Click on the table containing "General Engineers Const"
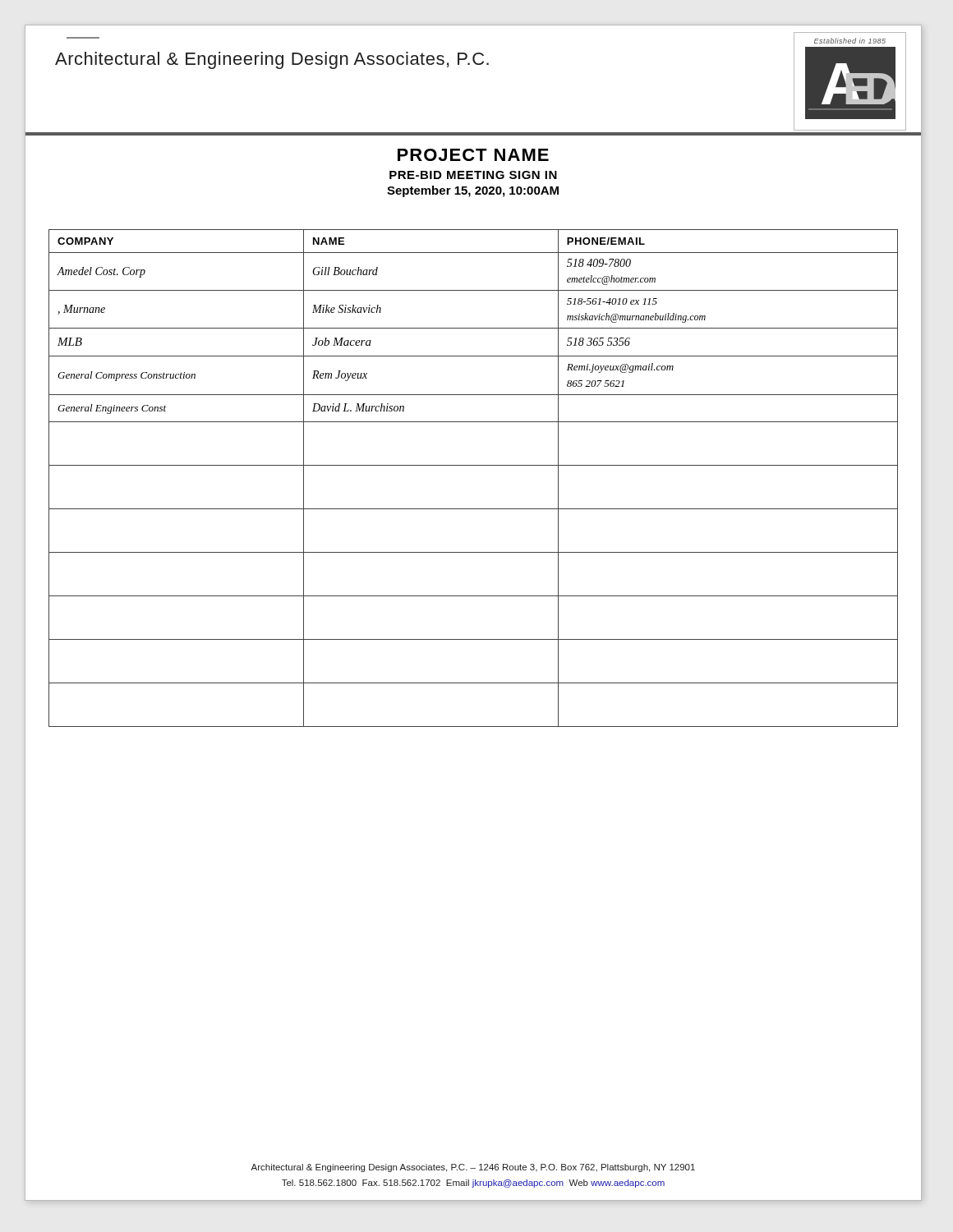 473,678
